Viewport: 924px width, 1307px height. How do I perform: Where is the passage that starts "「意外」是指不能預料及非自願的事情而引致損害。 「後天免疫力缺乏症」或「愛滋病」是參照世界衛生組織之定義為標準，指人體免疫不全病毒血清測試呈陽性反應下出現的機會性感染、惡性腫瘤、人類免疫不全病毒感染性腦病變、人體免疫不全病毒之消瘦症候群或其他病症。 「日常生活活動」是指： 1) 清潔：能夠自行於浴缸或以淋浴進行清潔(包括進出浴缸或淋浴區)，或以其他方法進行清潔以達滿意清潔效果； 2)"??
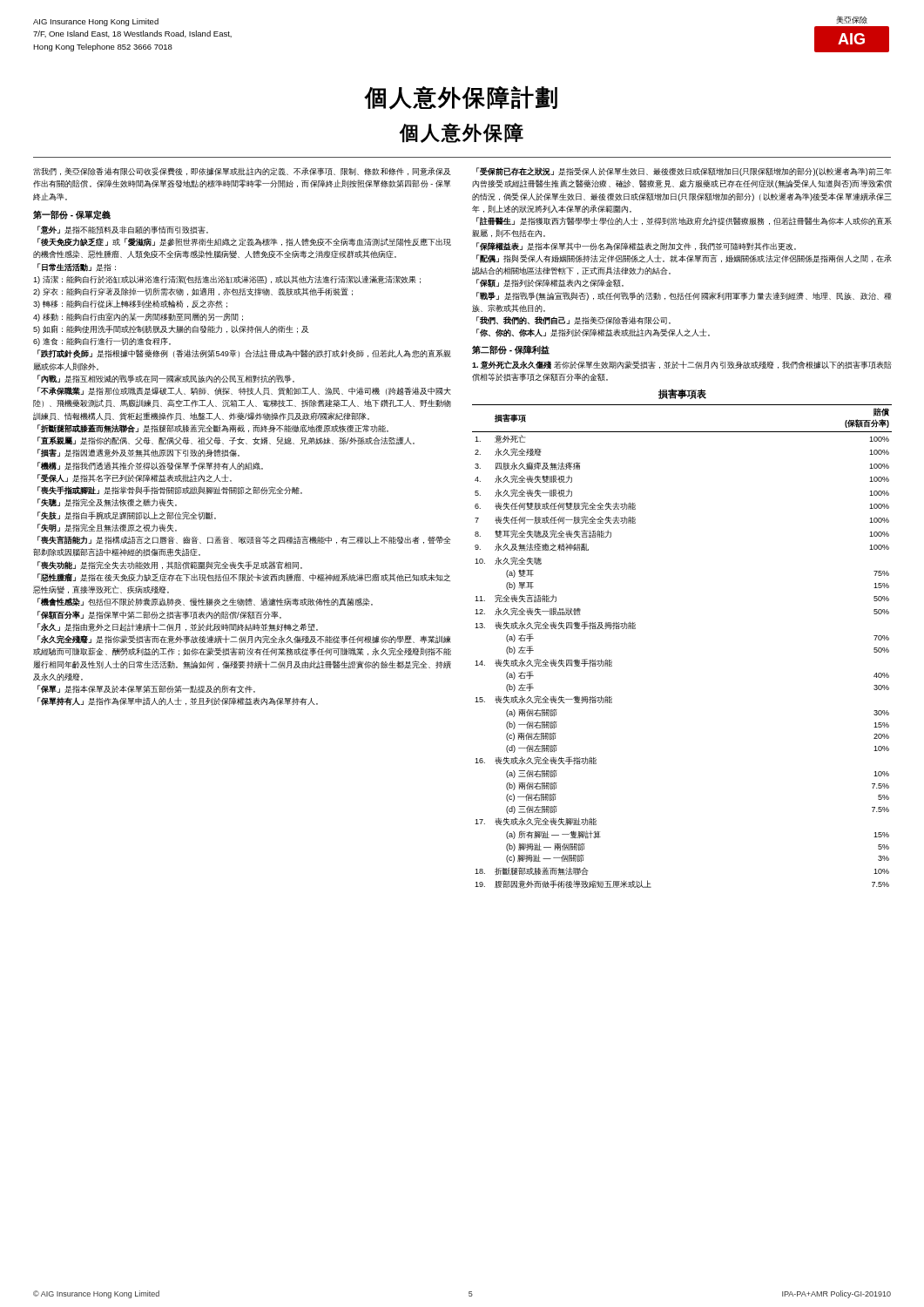242,466
